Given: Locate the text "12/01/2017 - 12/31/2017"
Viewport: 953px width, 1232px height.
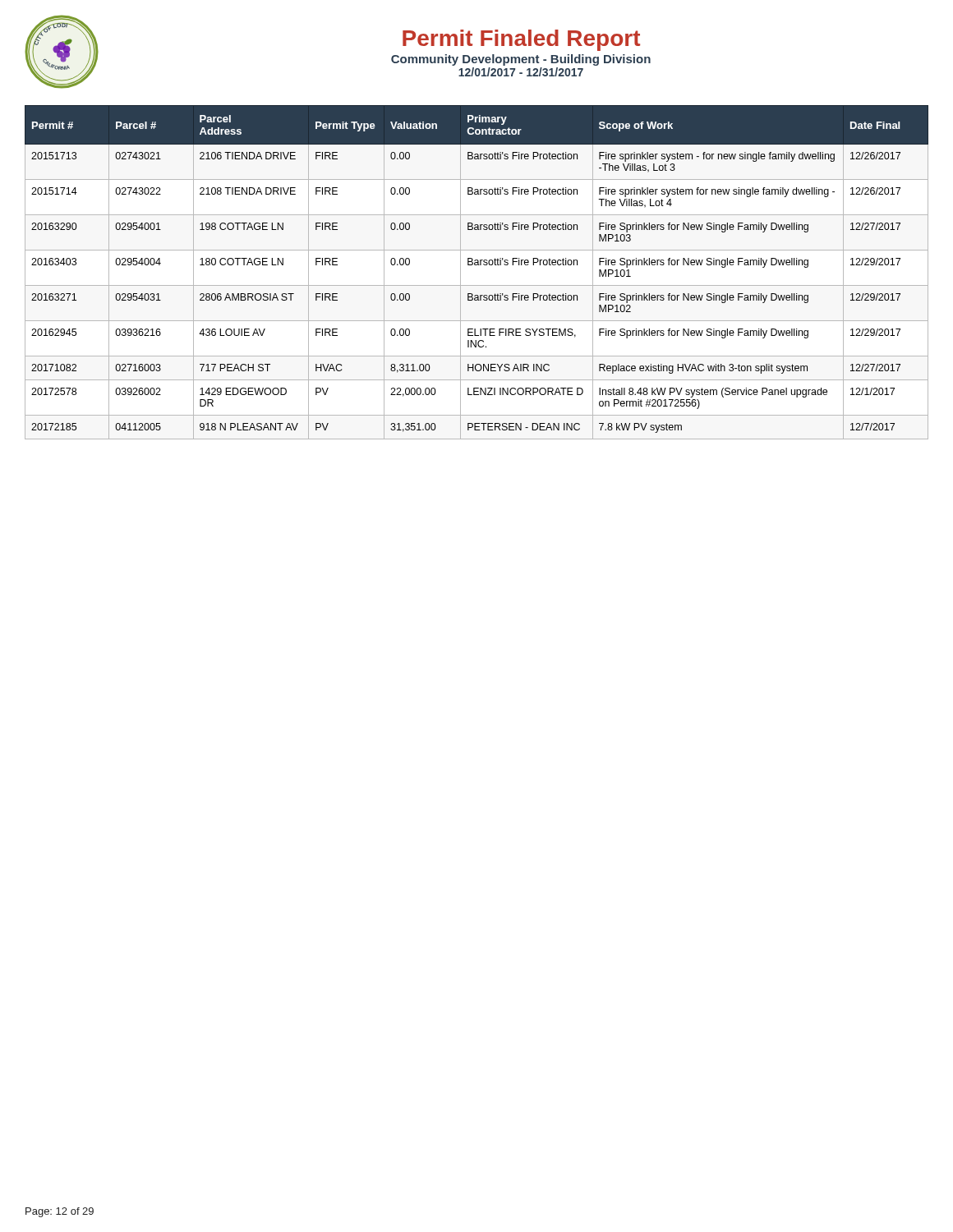Looking at the screenshot, I should pos(521,72).
